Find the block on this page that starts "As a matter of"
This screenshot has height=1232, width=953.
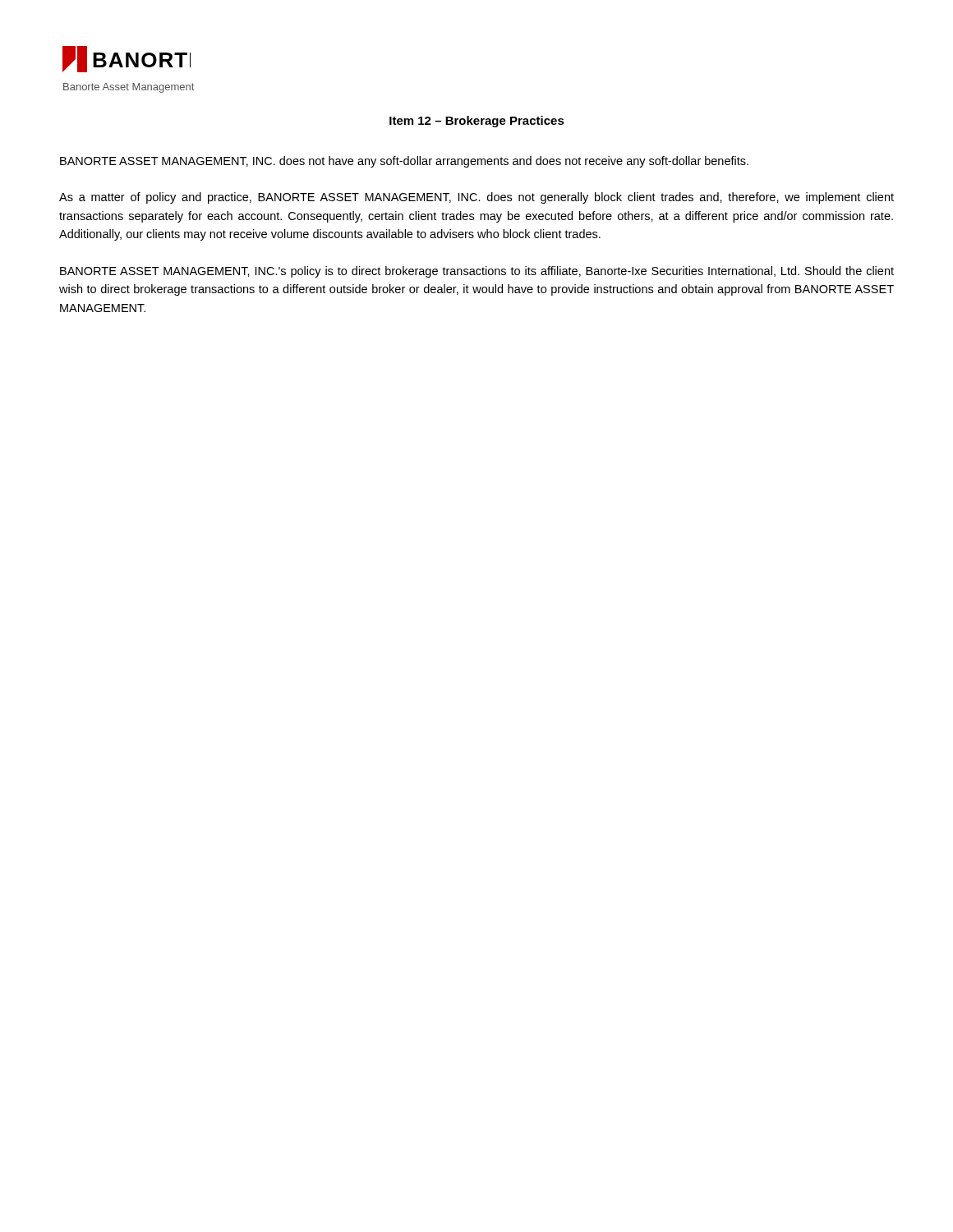(476, 216)
